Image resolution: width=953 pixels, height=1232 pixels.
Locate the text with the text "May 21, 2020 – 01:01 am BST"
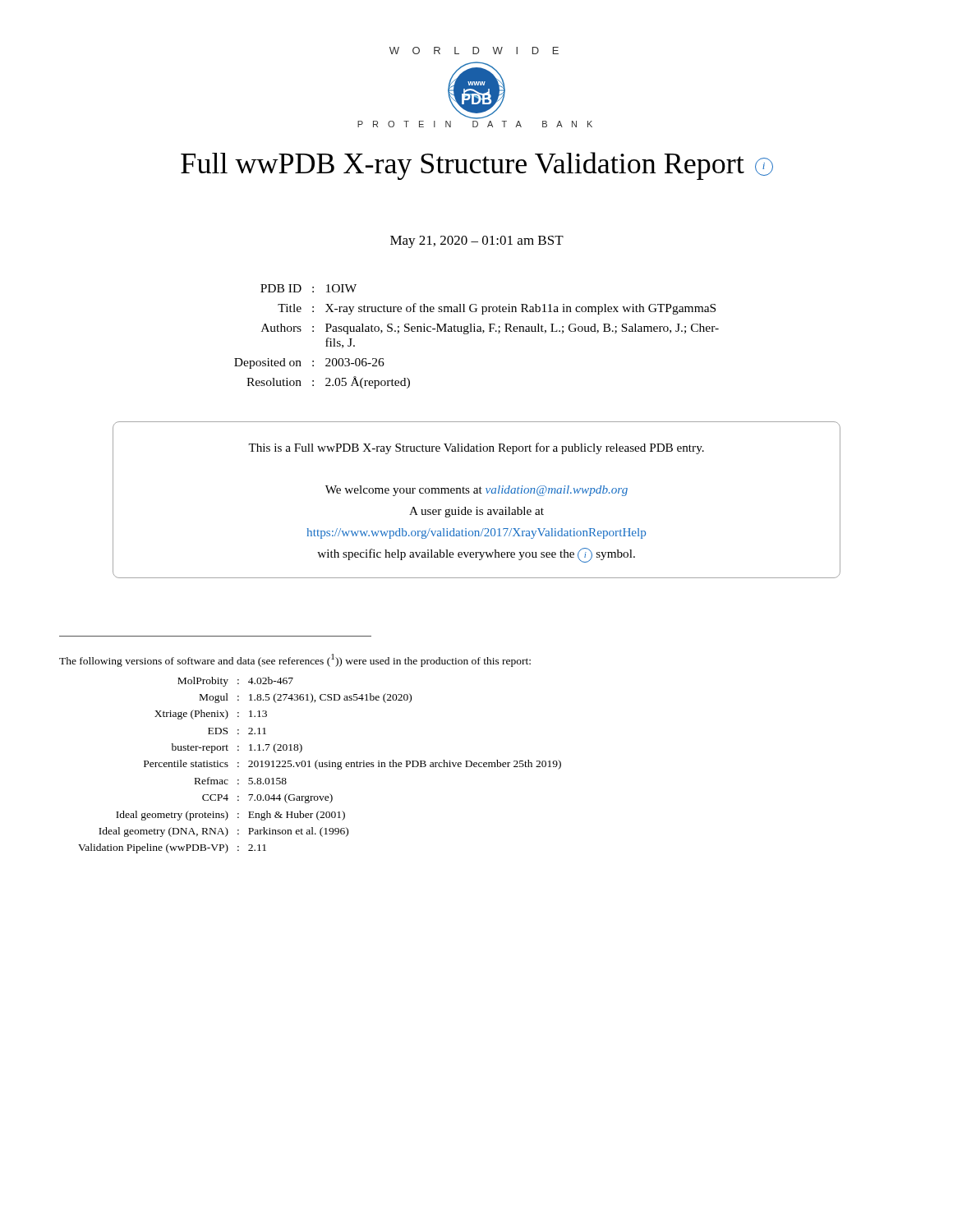click(x=476, y=240)
